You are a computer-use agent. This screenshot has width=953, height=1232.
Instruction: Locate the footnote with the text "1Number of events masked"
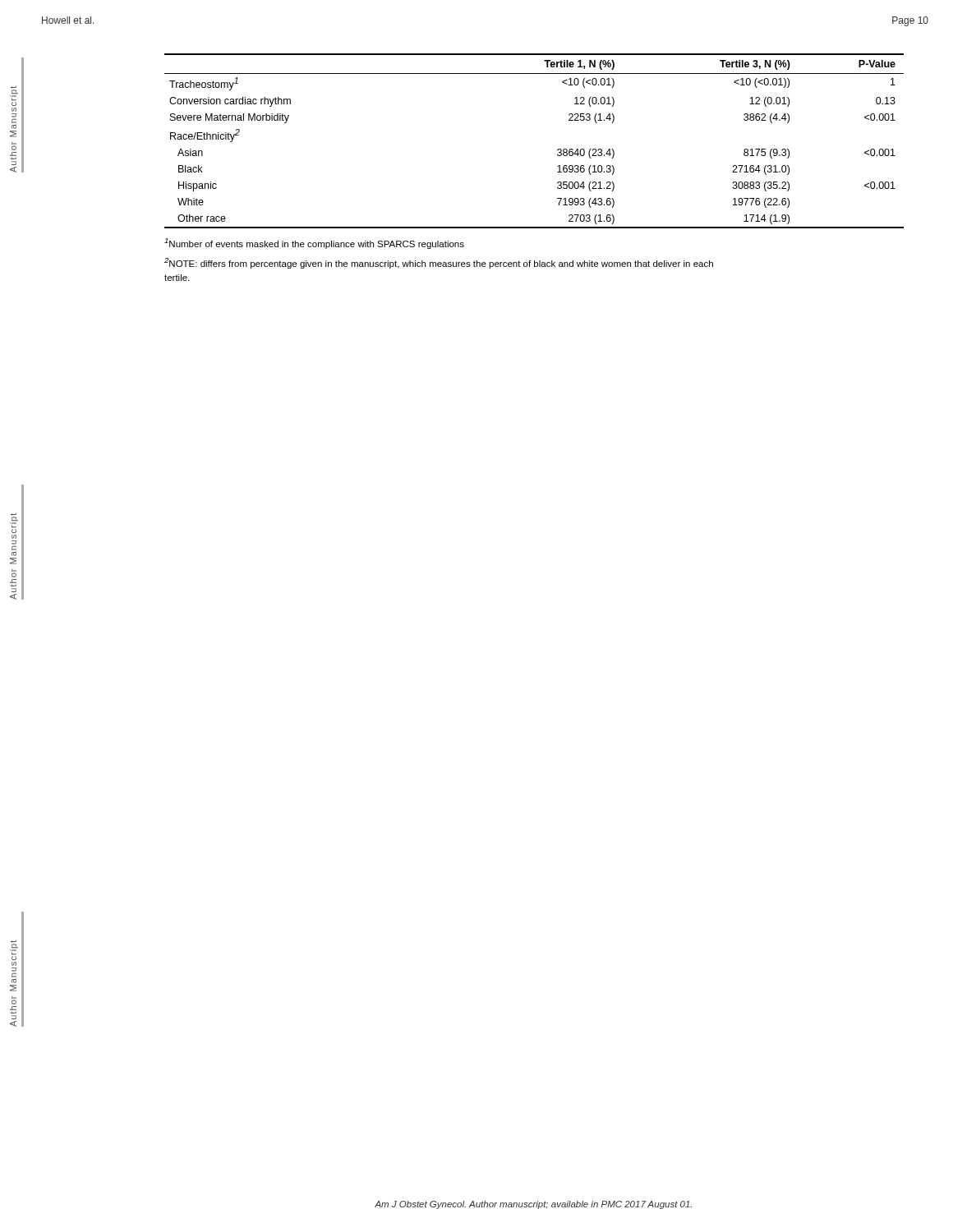314,242
